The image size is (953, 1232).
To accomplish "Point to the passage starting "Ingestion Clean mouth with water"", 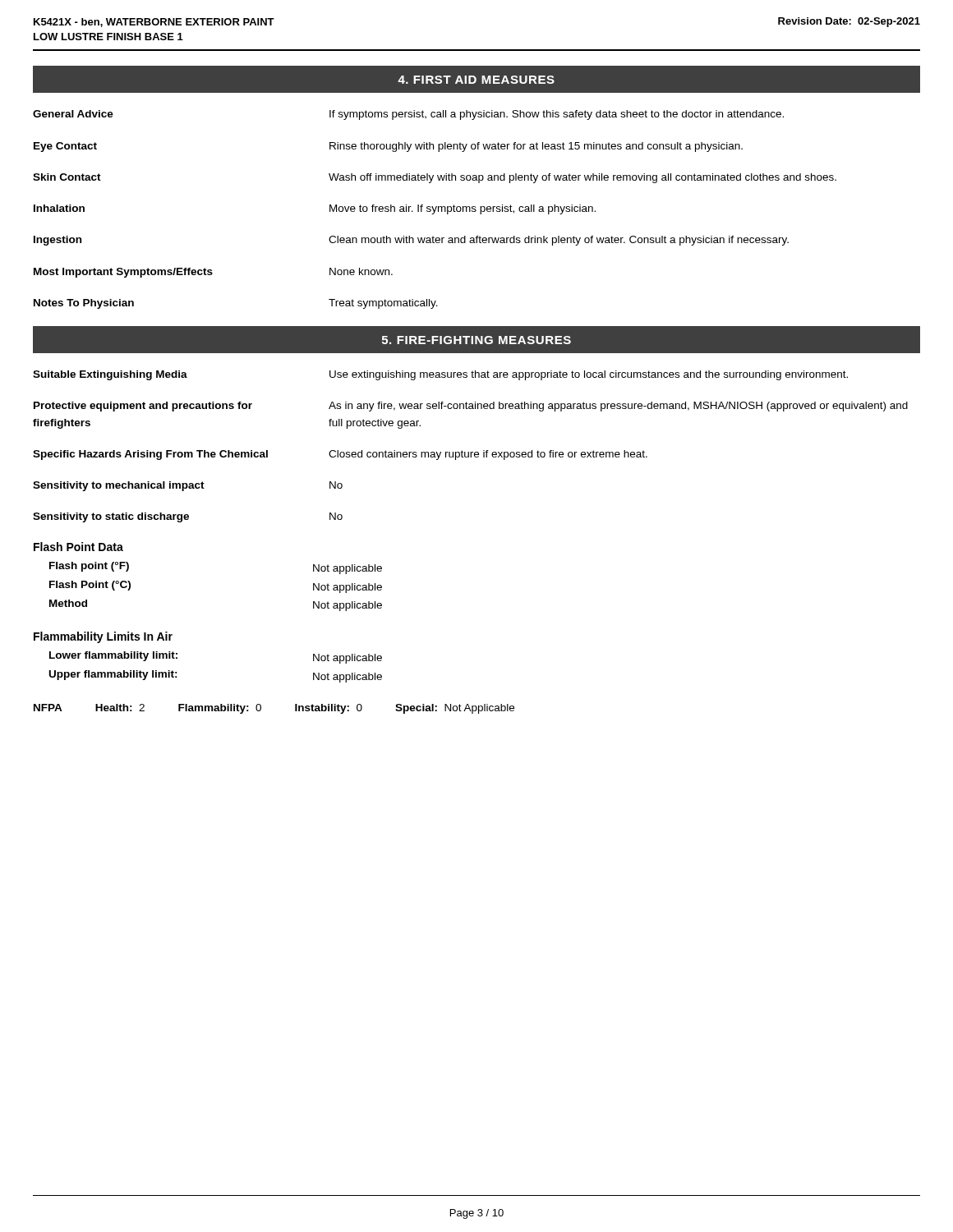I will point(476,240).
